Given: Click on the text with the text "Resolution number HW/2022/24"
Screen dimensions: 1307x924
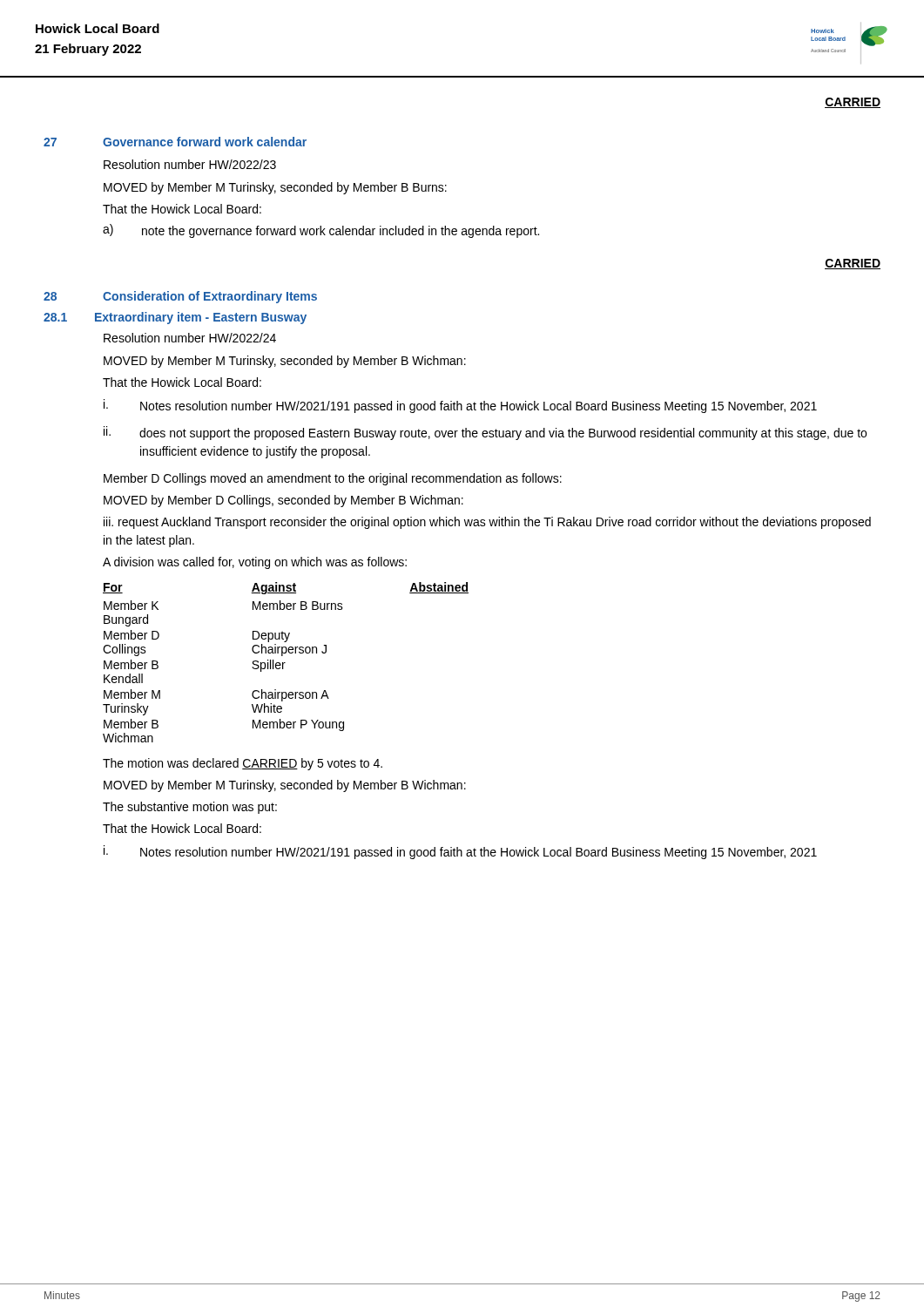Looking at the screenshot, I should click(x=190, y=338).
